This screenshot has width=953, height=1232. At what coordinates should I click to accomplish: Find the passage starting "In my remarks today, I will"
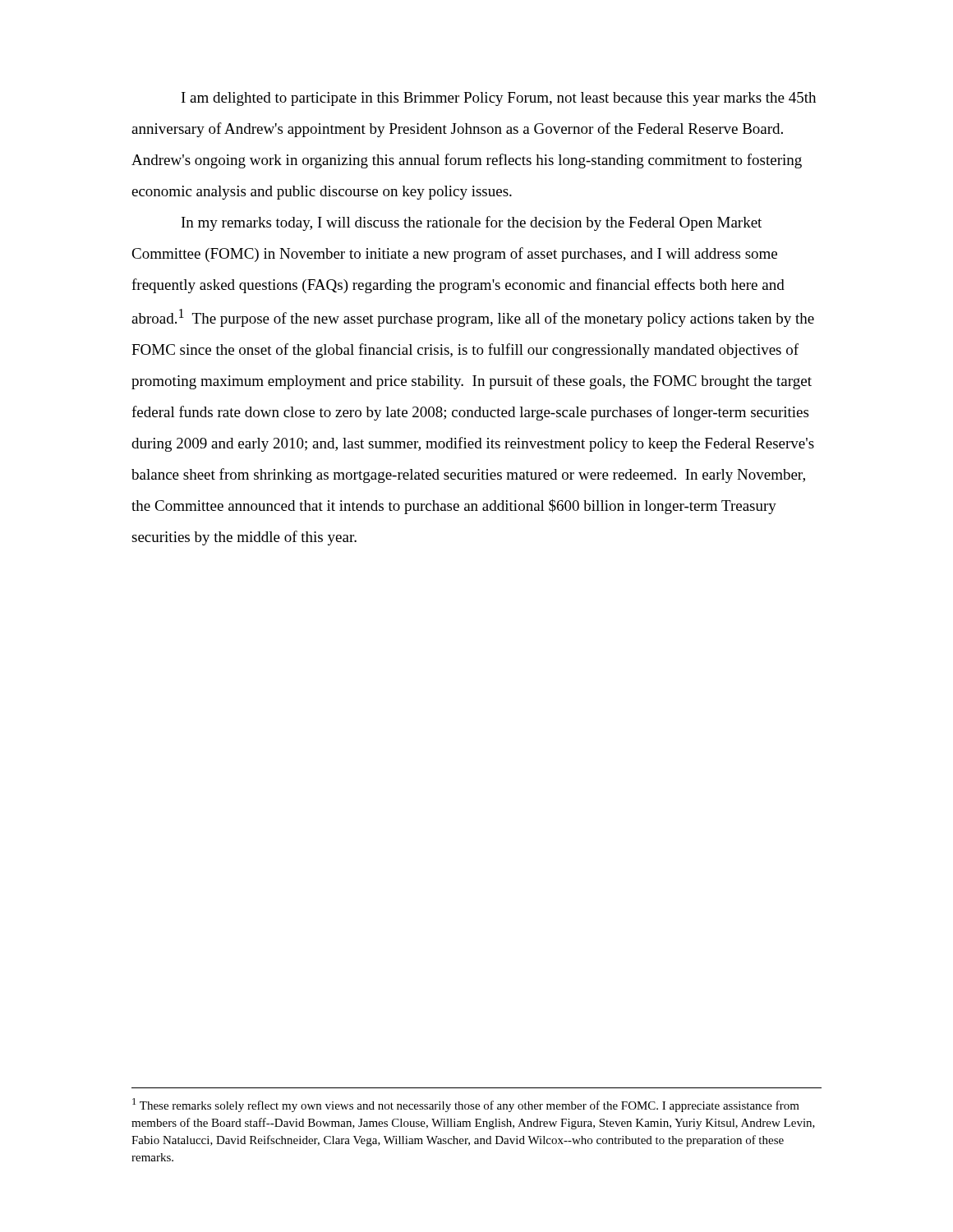[x=476, y=380]
